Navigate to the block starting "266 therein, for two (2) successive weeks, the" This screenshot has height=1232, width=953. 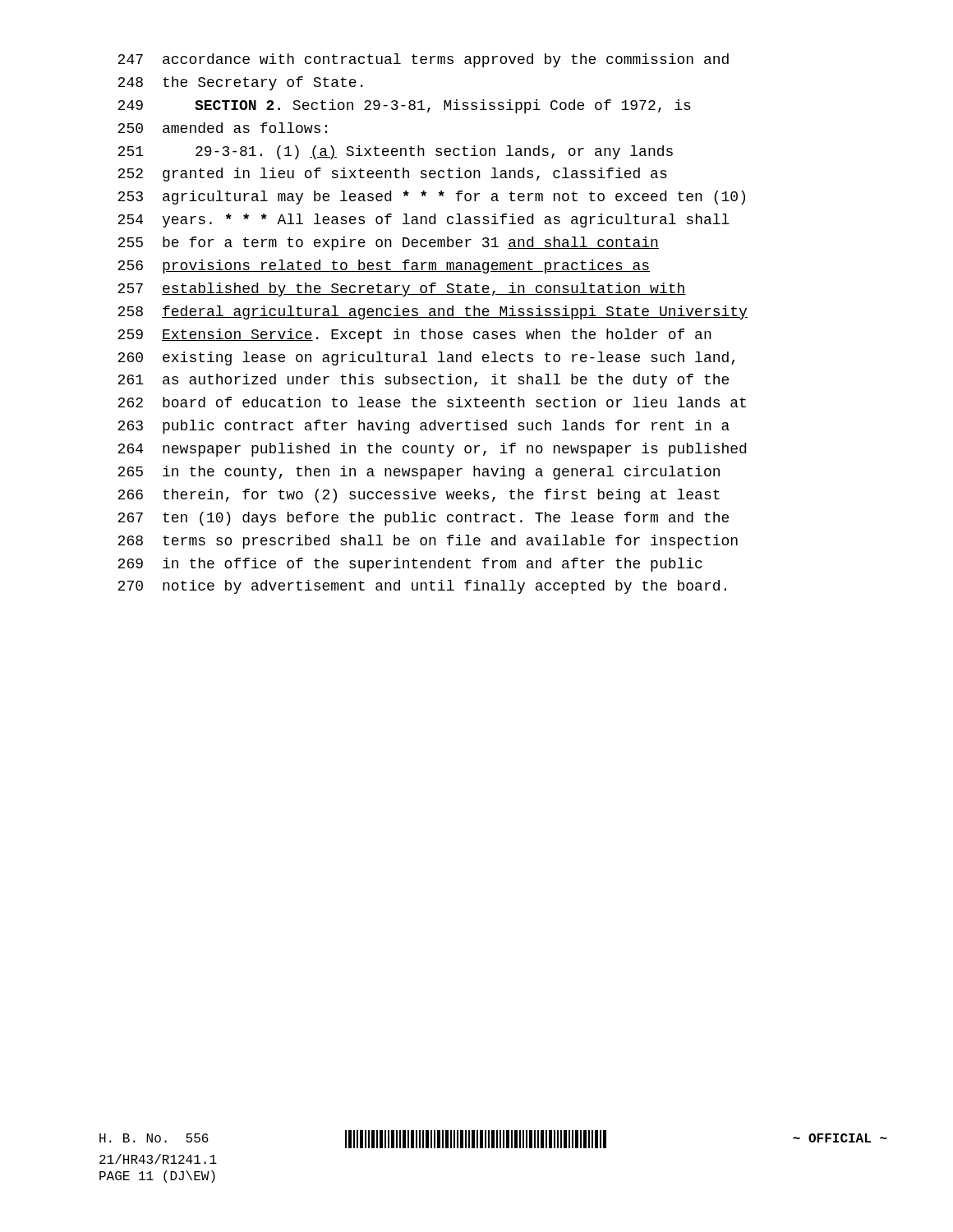tap(493, 496)
